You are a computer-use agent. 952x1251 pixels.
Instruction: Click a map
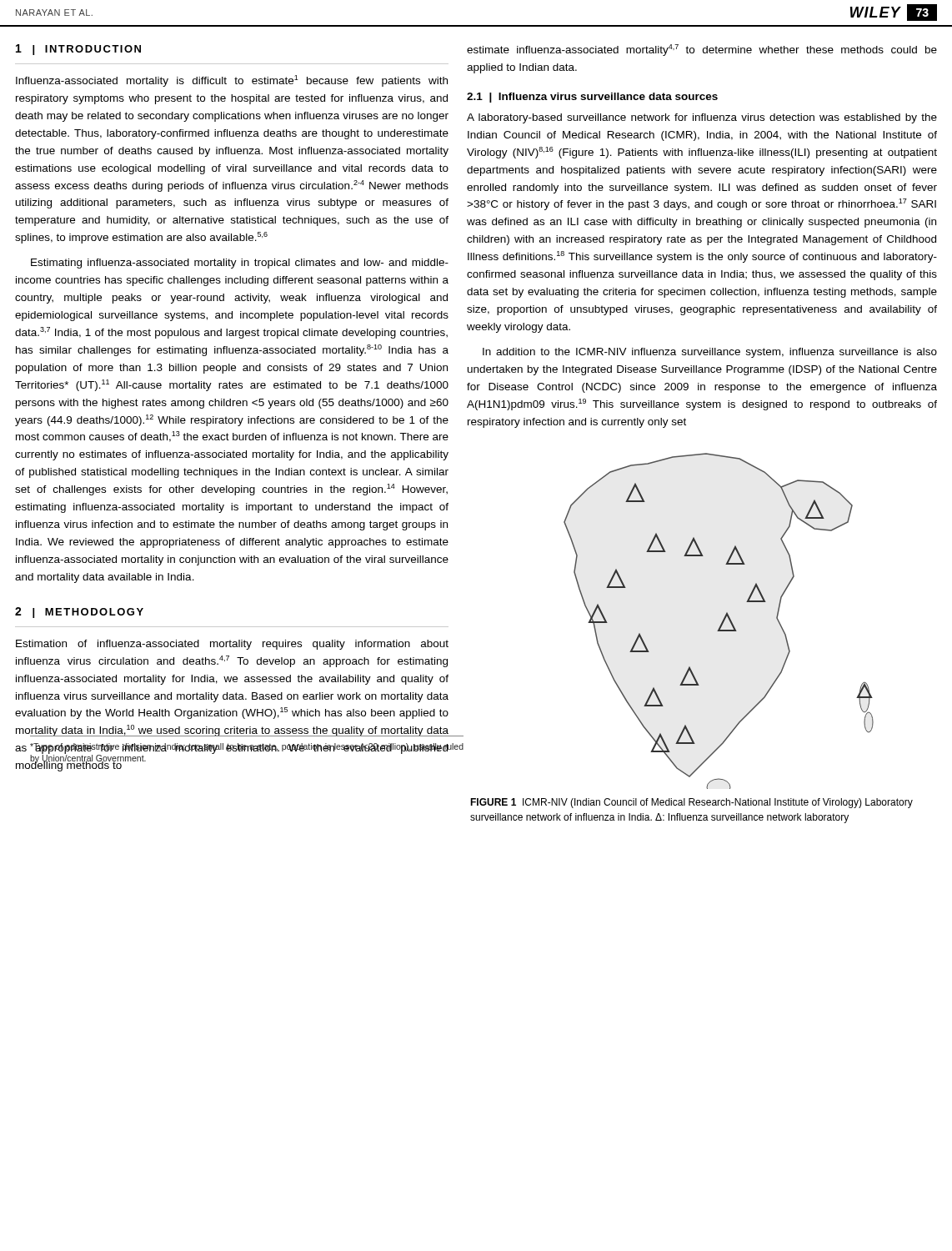[x=702, y=632]
